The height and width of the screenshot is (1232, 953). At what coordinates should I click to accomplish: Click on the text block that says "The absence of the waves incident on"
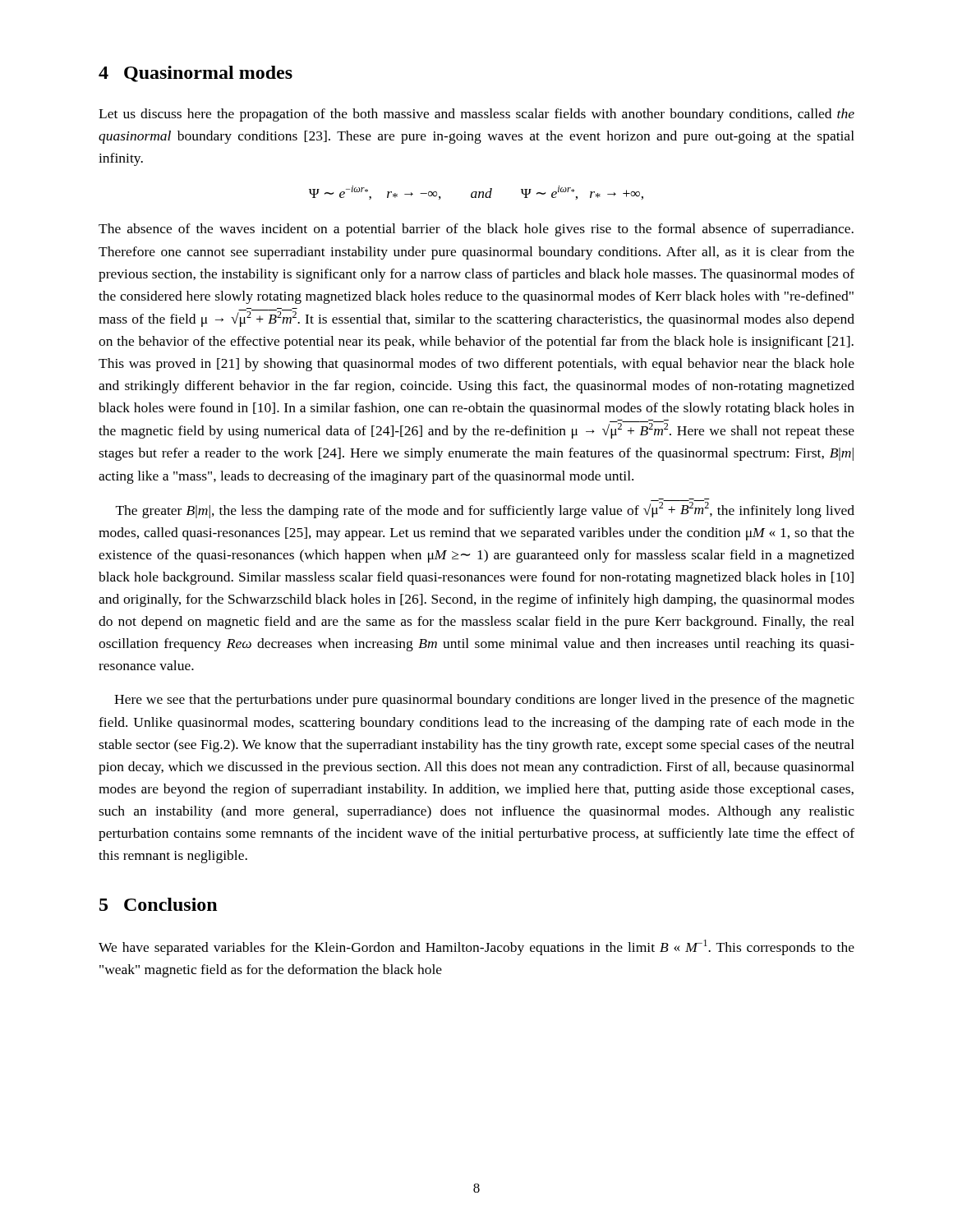[x=476, y=352]
